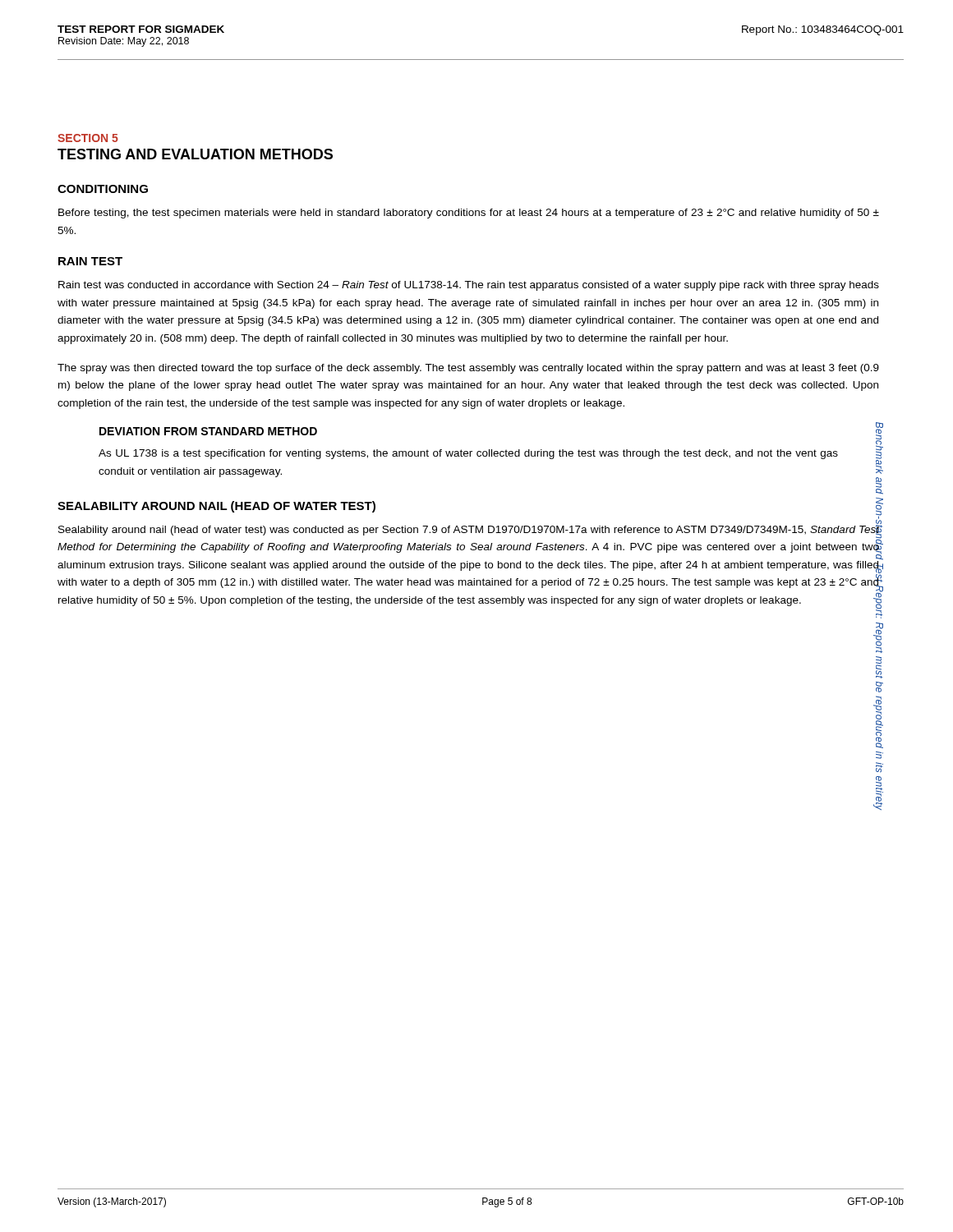The width and height of the screenshot is (953, 1232).
Task: Click on the text block with the text "The spray was then directed toward"
Action: (468, 385)
